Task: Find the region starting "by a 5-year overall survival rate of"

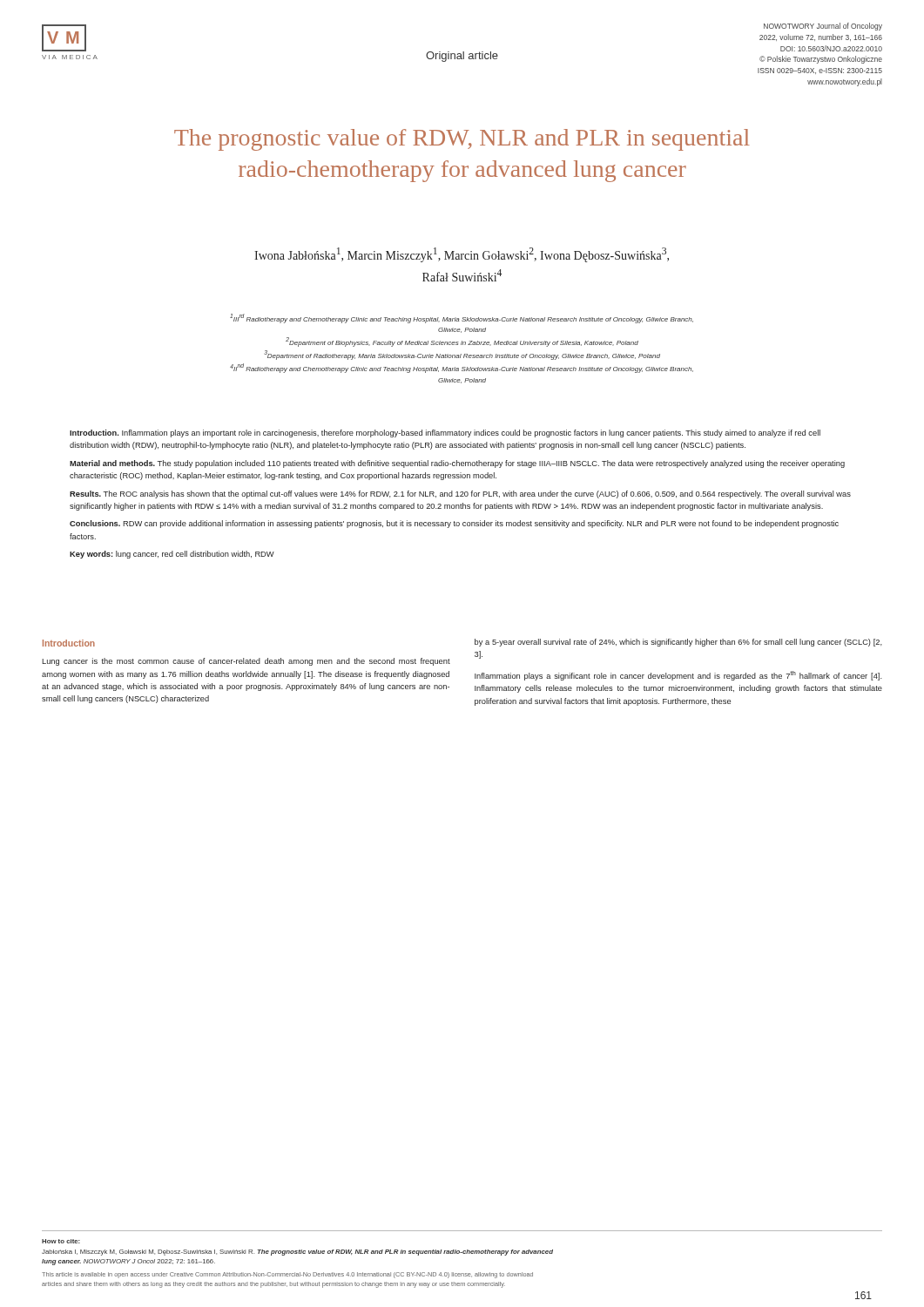Action: point(678,672)
